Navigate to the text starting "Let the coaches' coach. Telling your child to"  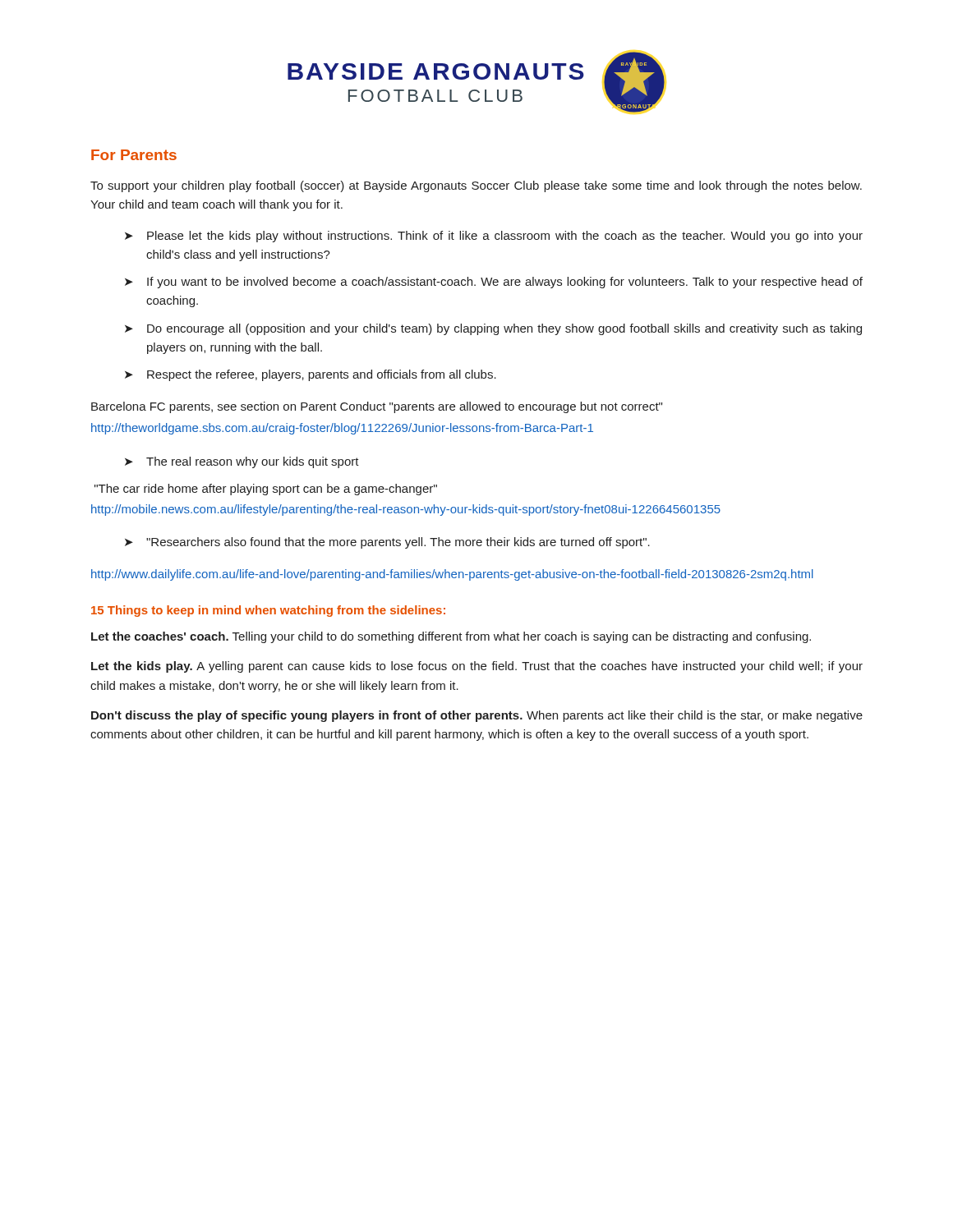coord(451,636)
